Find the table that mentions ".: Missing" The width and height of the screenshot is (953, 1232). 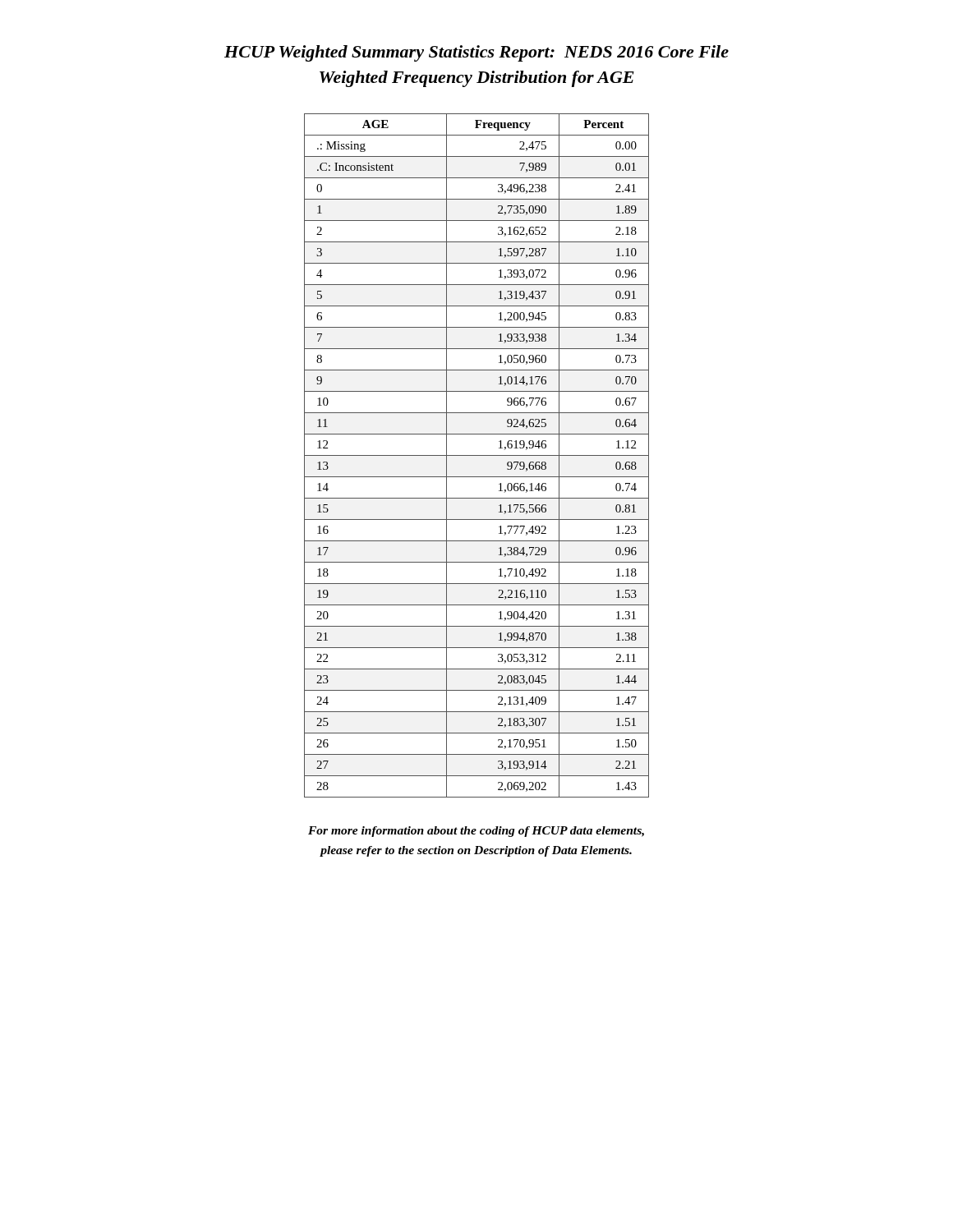coord(476,455)
